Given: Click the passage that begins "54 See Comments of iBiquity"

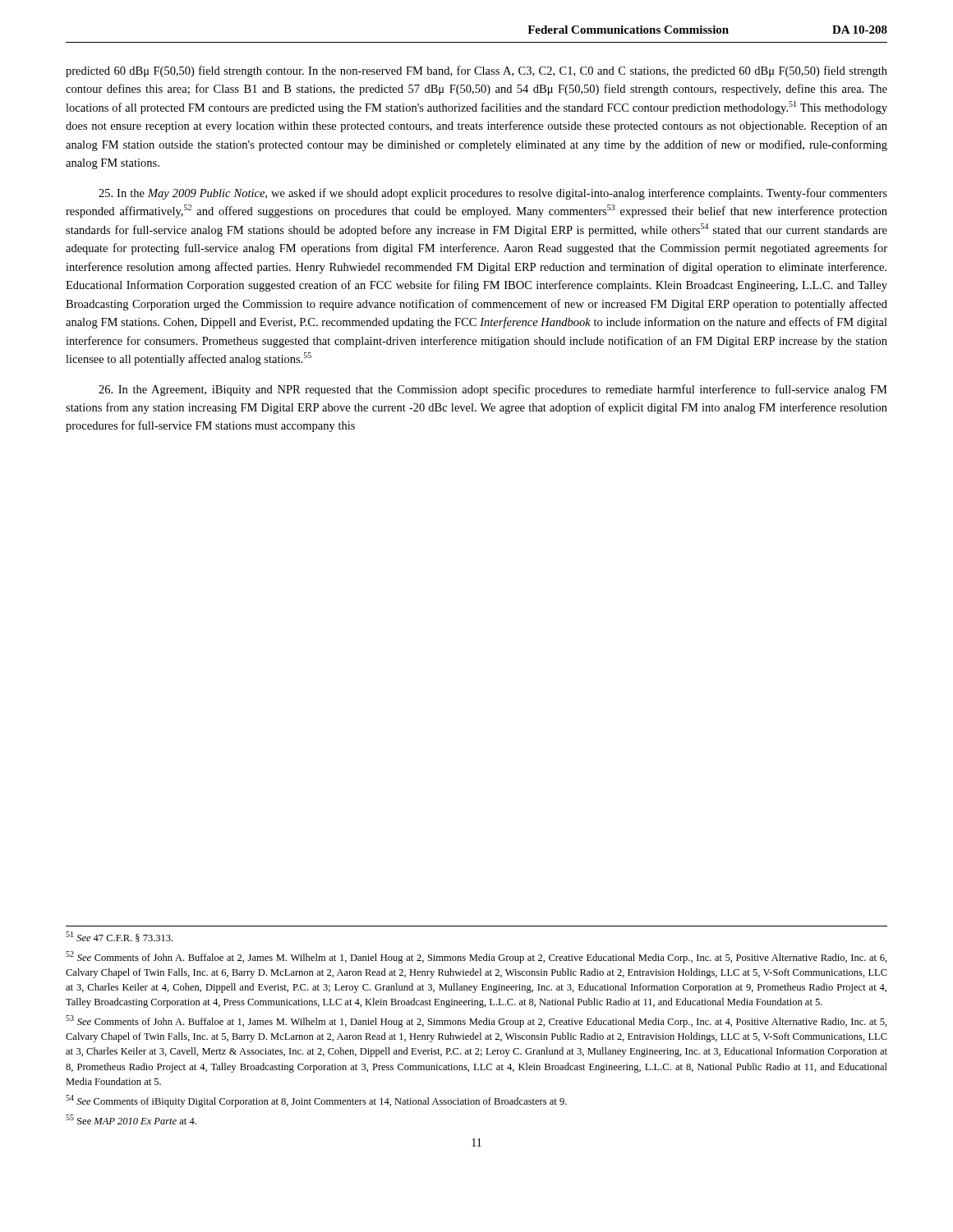Looking at the screenshot, I should (x=316, y=1100).
